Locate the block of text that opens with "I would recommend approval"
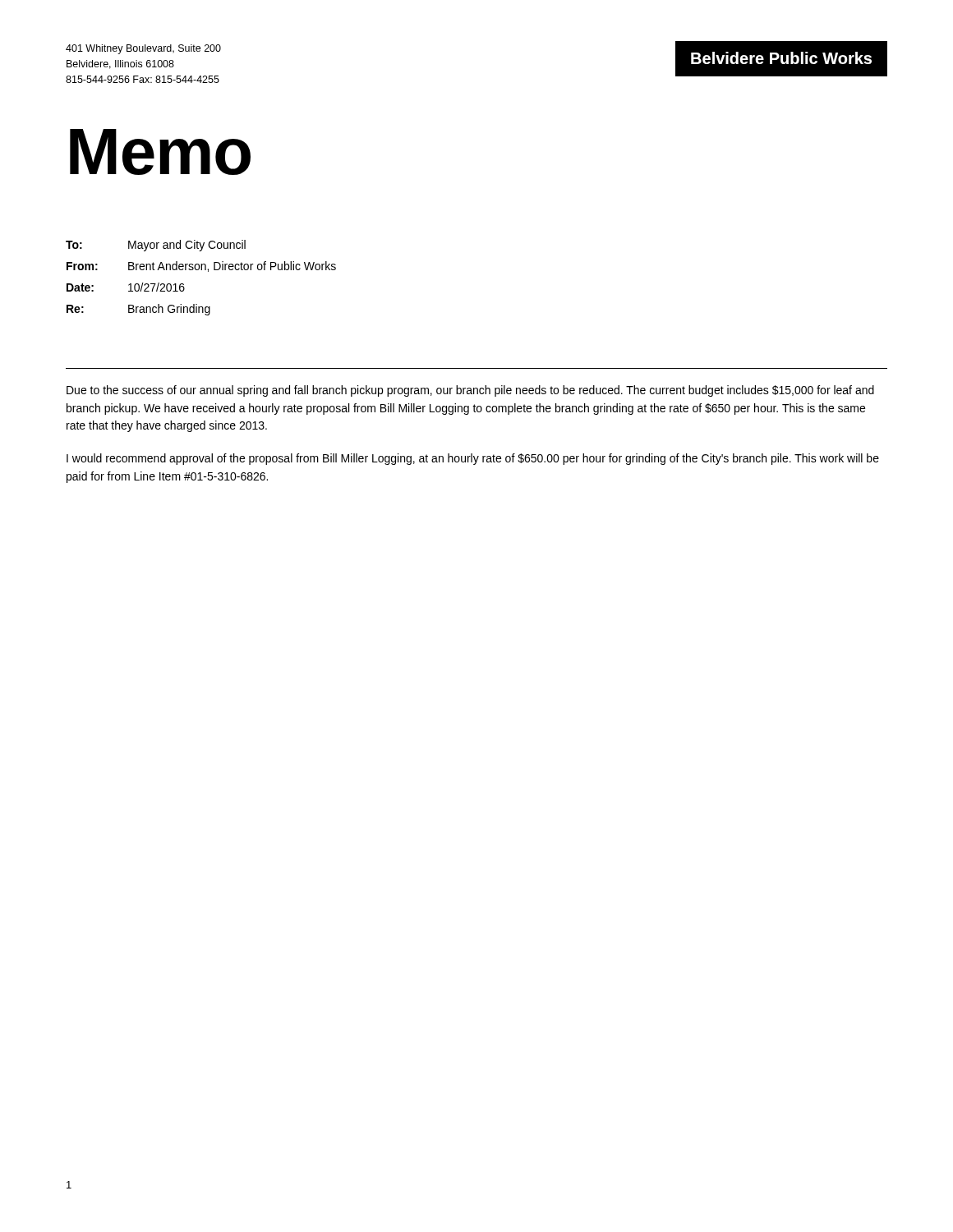 (472, 467)
